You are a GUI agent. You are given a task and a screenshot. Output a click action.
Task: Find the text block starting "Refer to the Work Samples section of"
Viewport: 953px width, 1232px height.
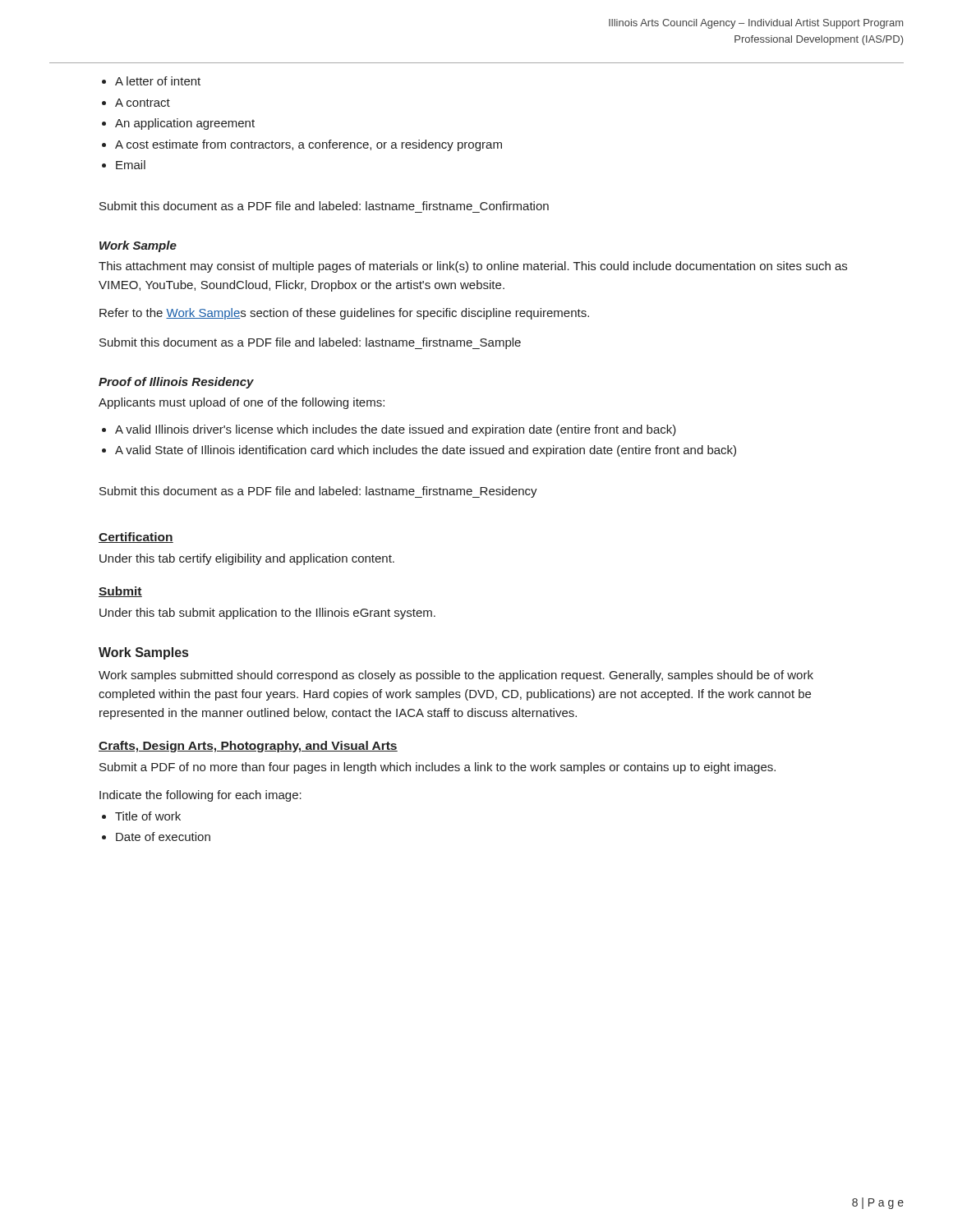(x=344, y=312)
